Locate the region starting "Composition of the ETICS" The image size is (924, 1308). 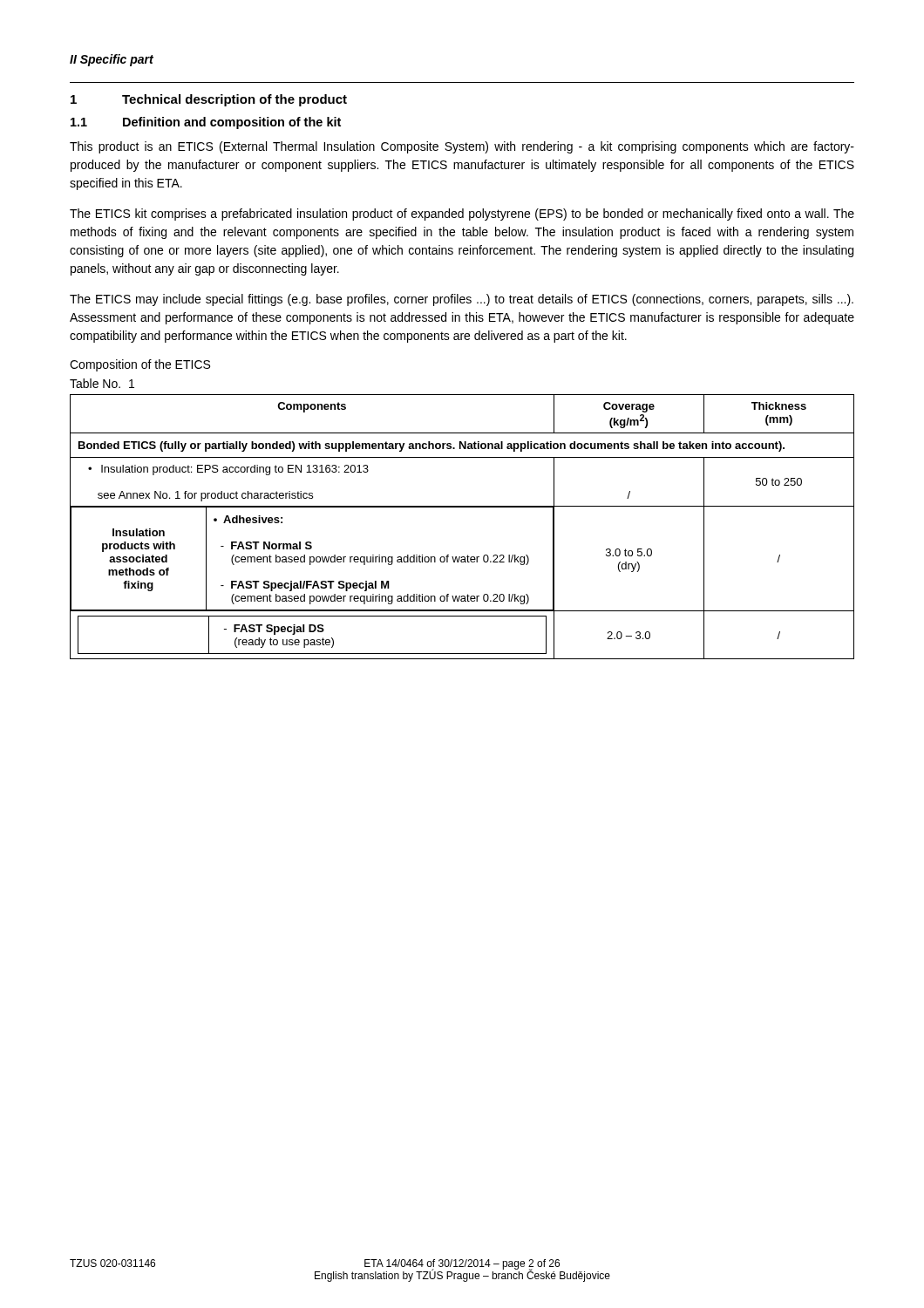pos(140,364)
